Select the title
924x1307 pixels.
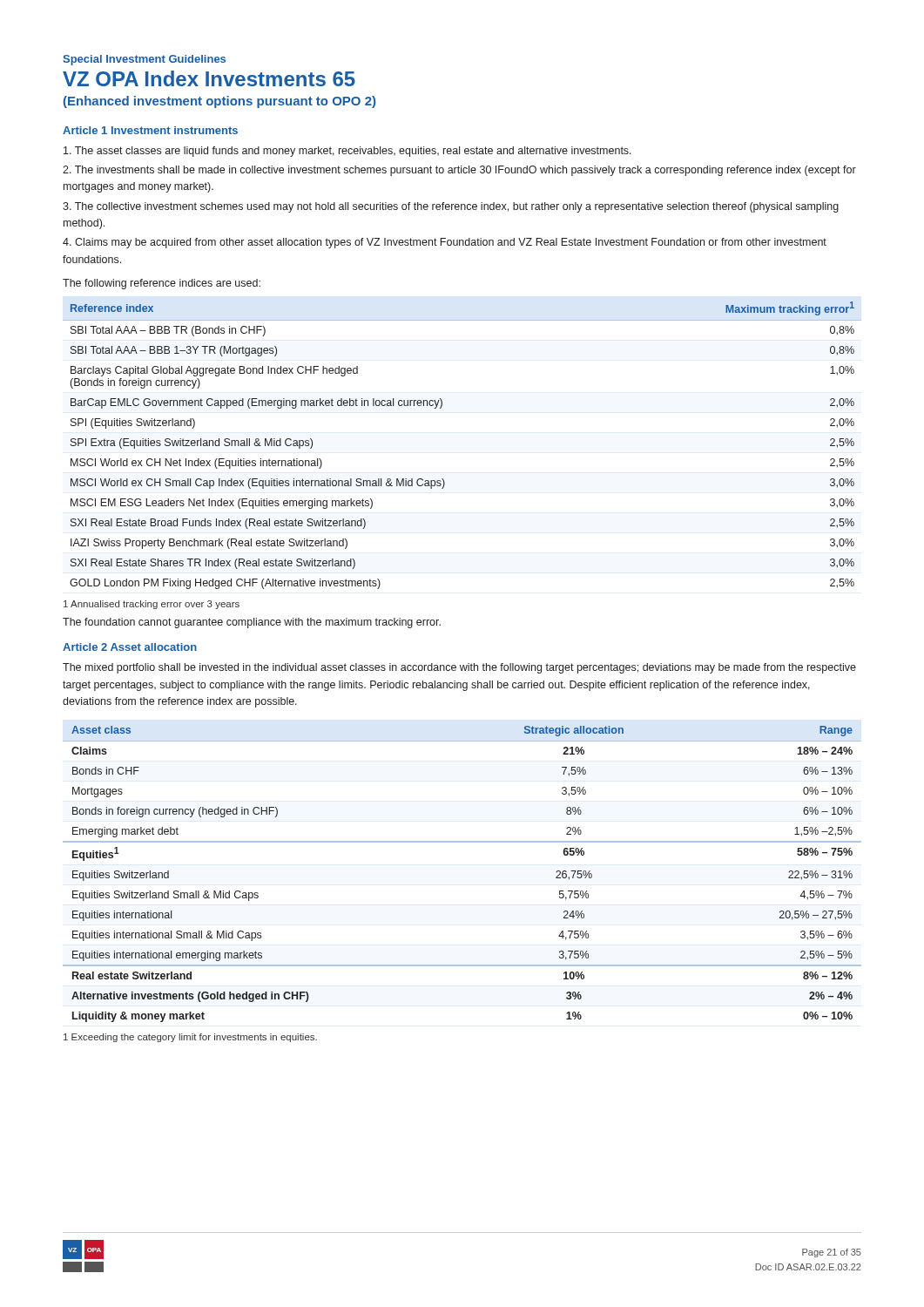(x=209, y=79)
